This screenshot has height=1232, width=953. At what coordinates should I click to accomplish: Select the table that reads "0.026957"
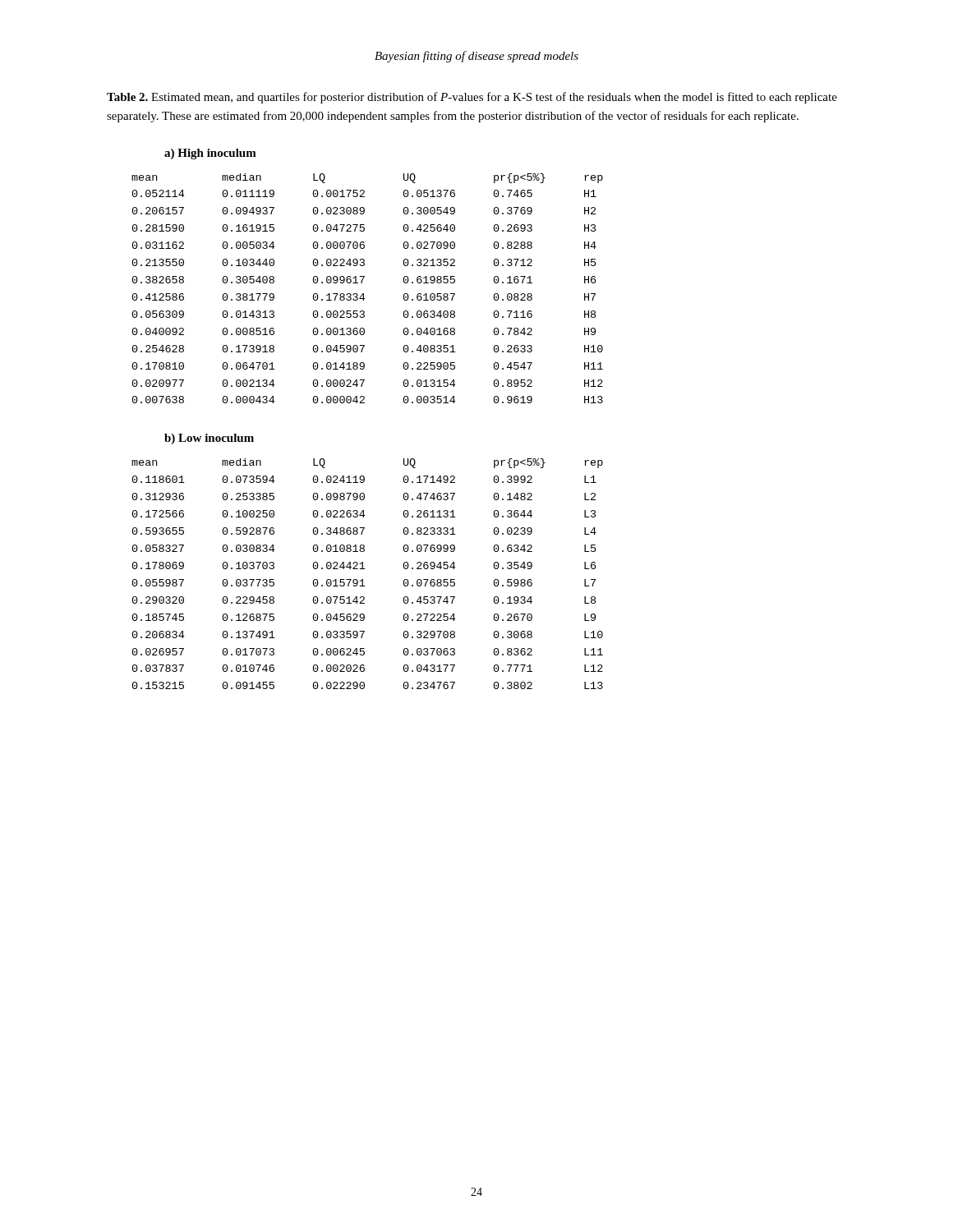(x=489, y=576)
